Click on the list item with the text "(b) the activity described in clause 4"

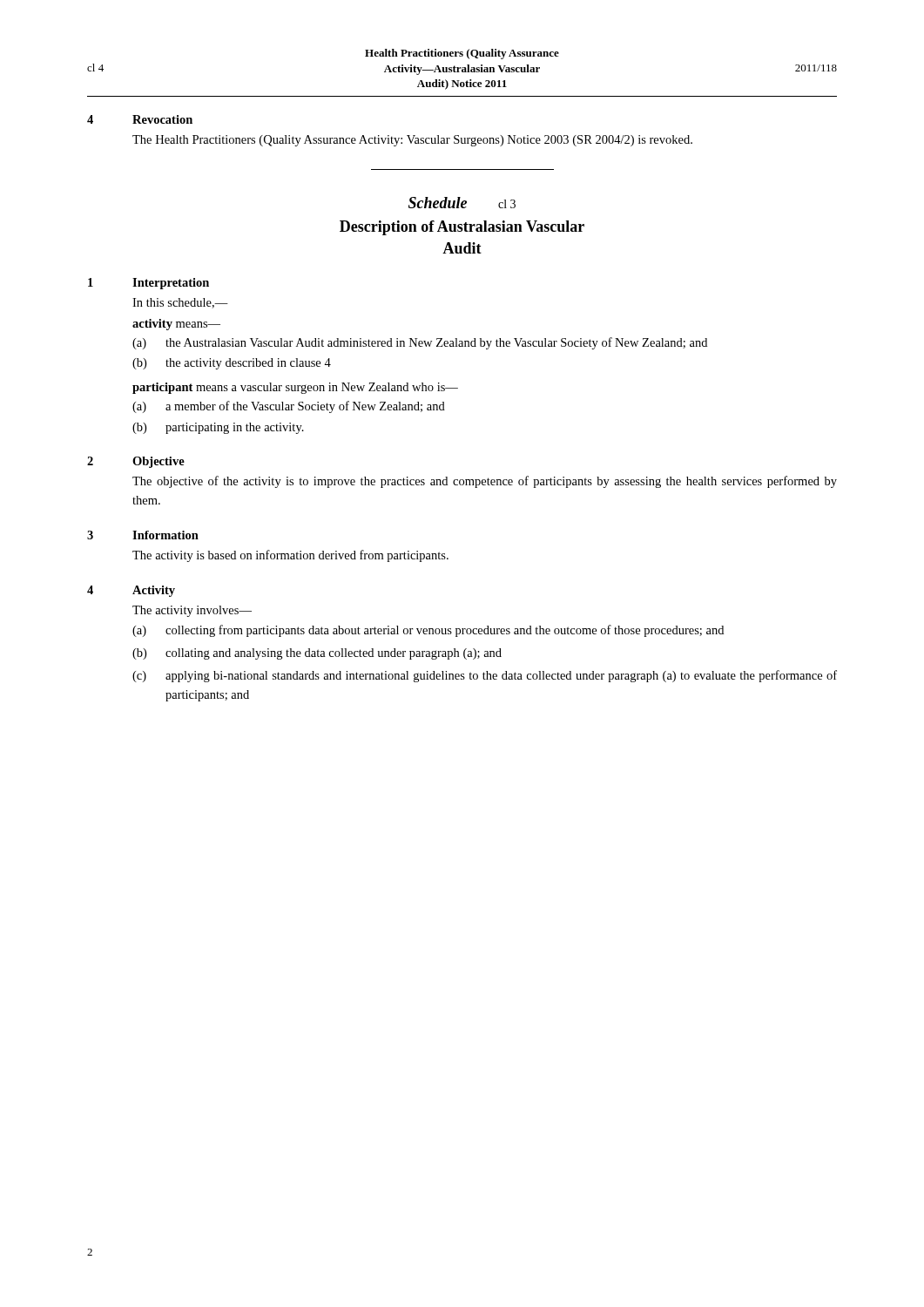point(232,364)
